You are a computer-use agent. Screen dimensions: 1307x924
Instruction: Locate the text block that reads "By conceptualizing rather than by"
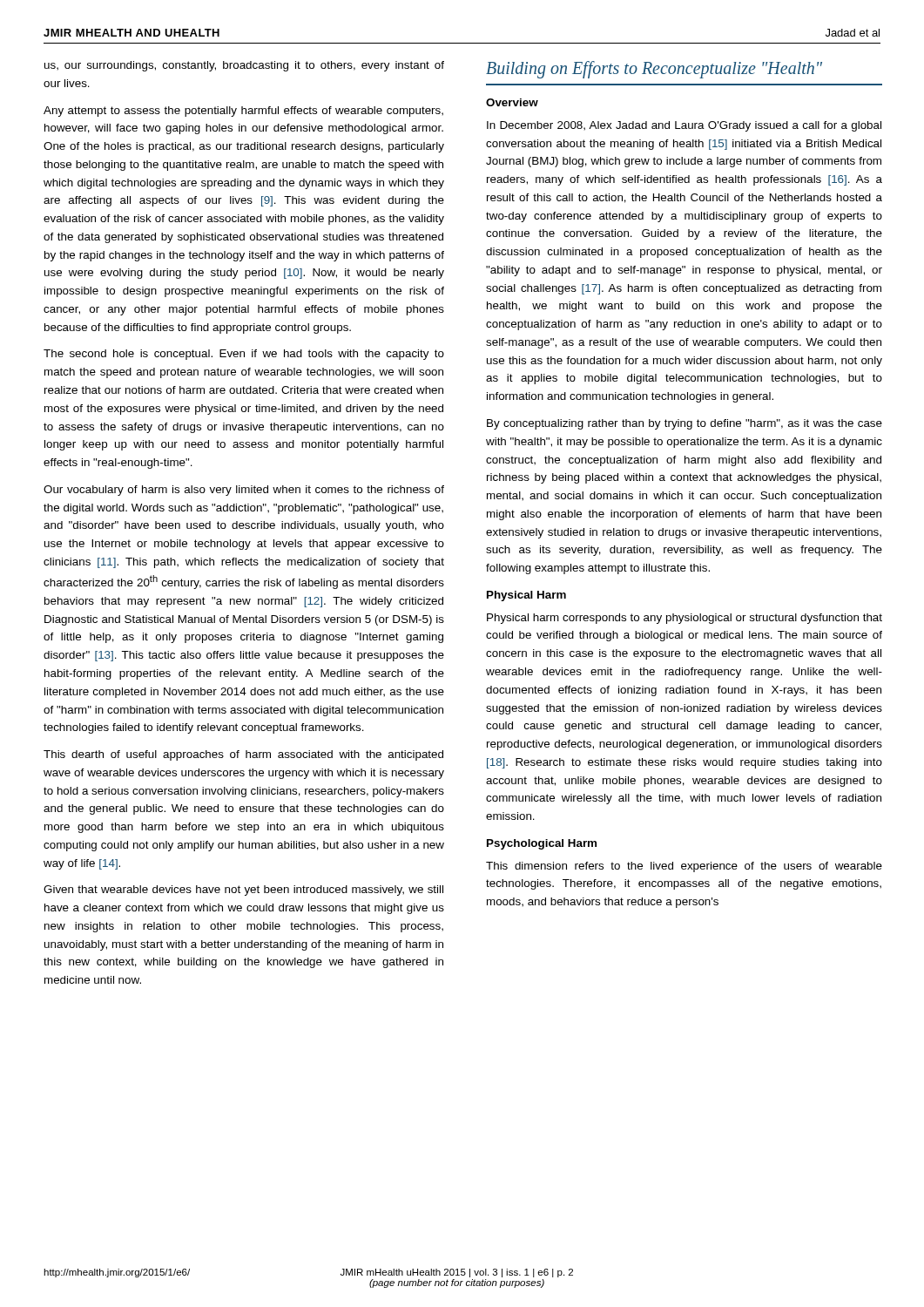[x=684, y=496]
